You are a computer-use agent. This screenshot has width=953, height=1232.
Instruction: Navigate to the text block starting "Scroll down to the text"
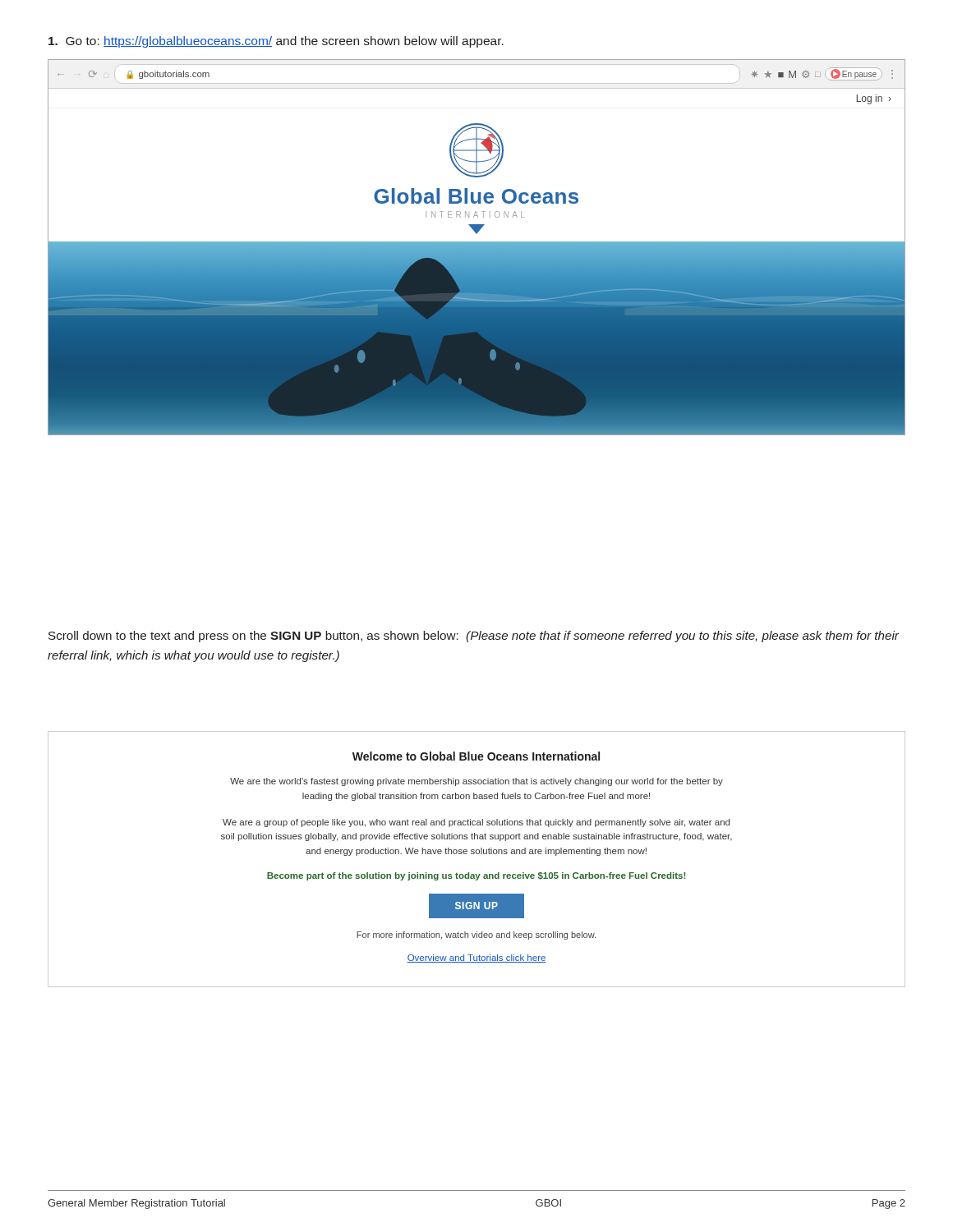pyautogui.click(x=473, y=645)
